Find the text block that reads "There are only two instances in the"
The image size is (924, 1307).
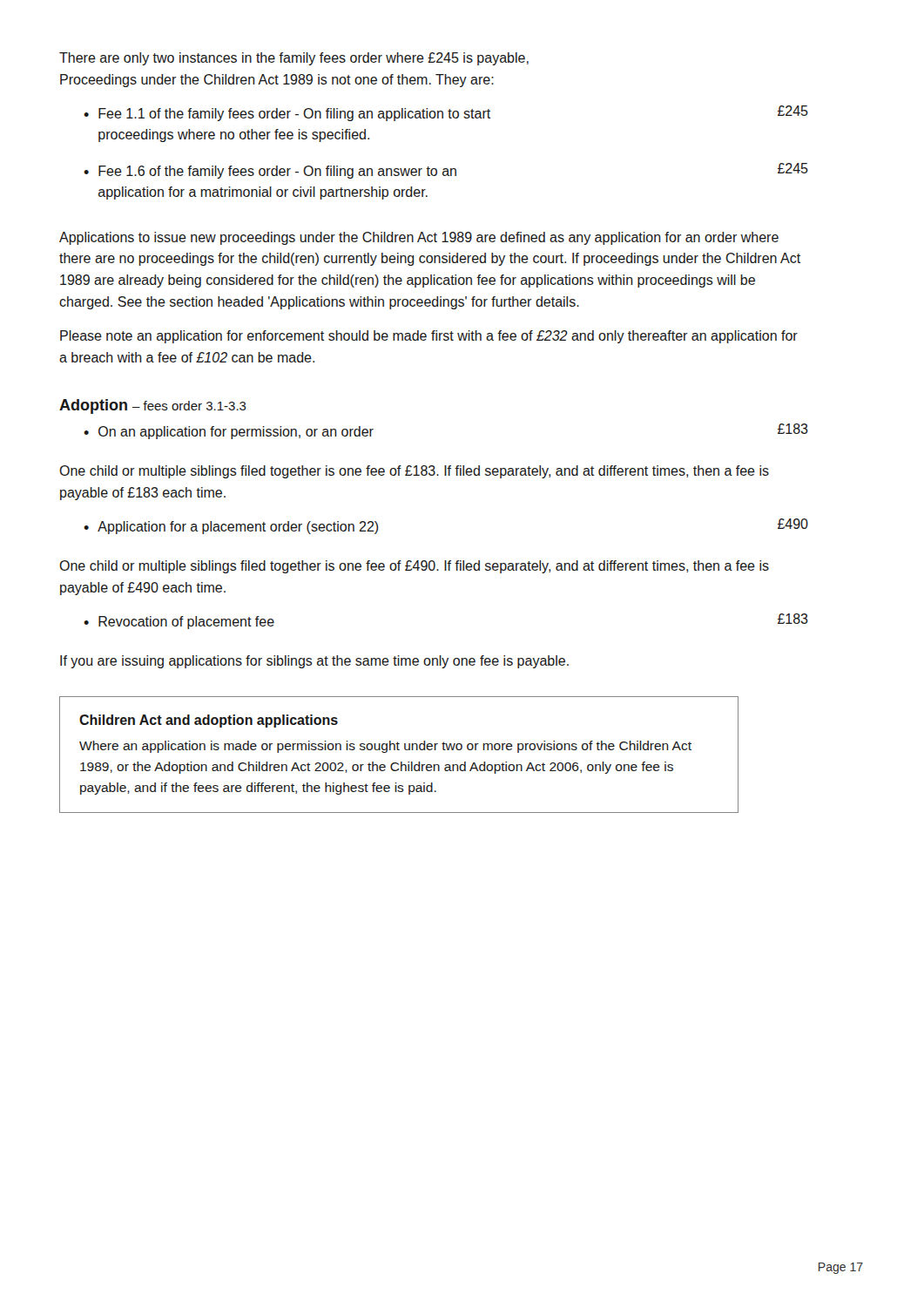coord(294,69)
